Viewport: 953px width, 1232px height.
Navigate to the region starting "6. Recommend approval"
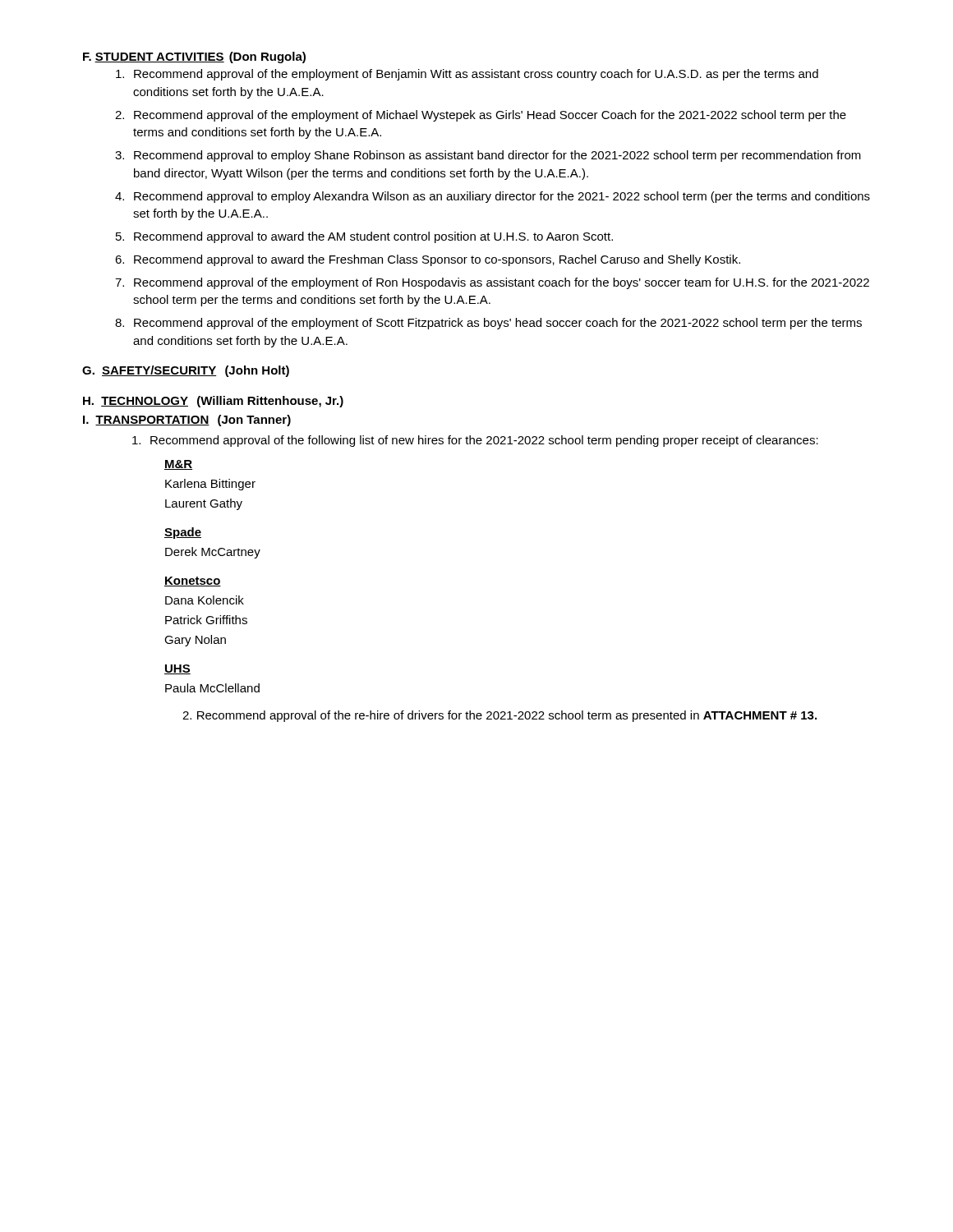pyautogui.click(x=428, y=259)
